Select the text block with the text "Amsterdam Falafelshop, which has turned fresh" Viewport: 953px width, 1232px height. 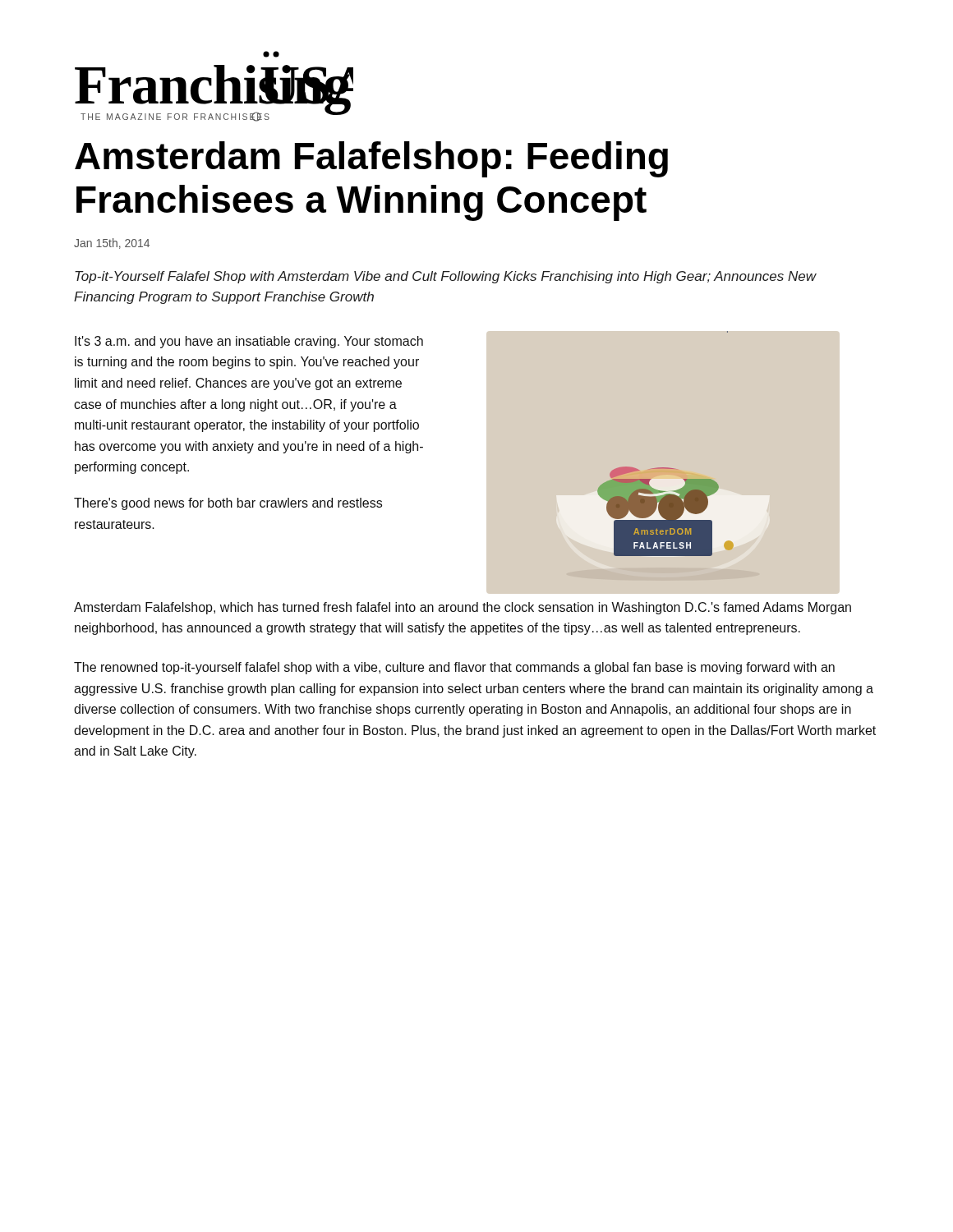(476, 680)
